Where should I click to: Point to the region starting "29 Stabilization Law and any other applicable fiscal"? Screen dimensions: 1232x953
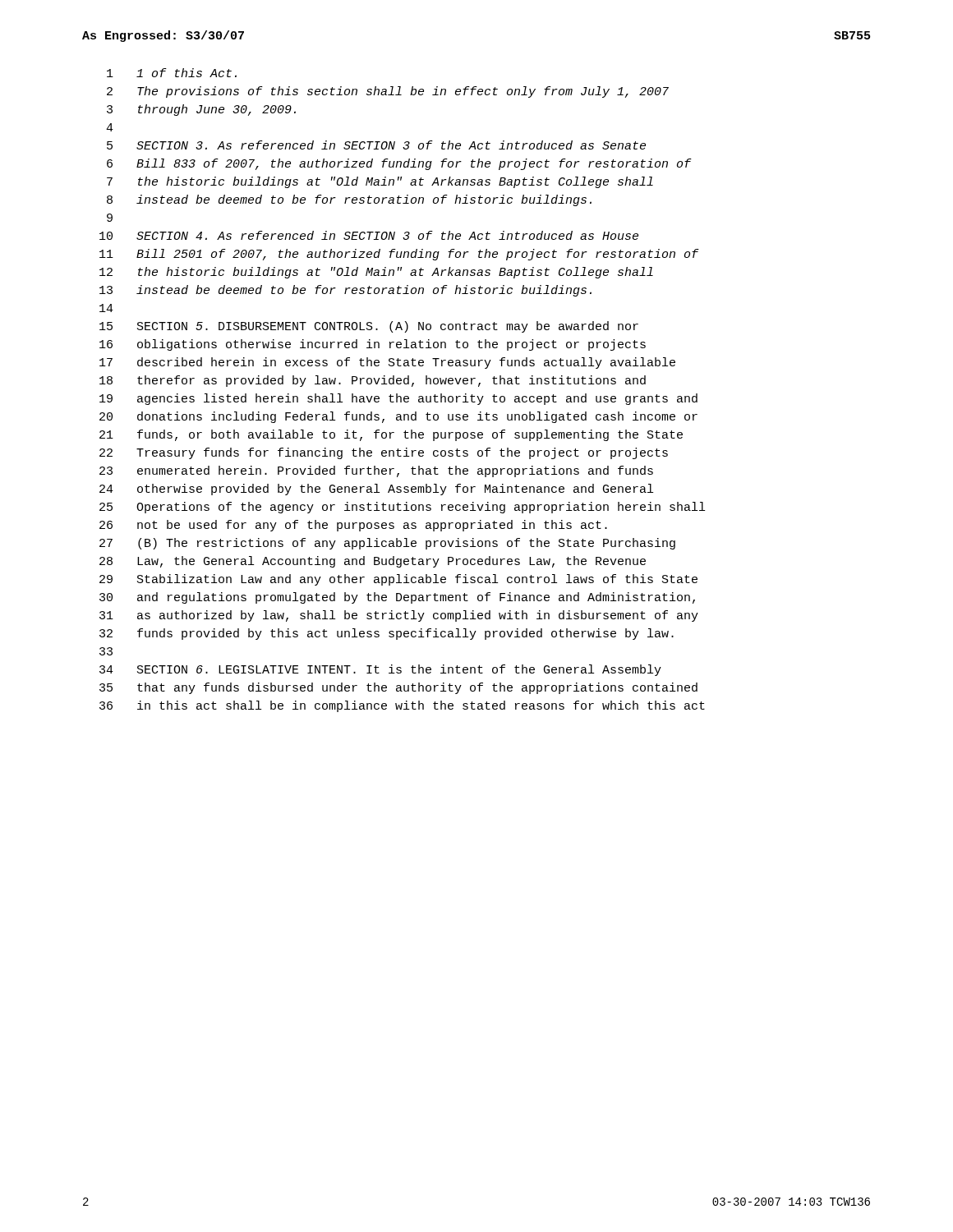point(476,581)
